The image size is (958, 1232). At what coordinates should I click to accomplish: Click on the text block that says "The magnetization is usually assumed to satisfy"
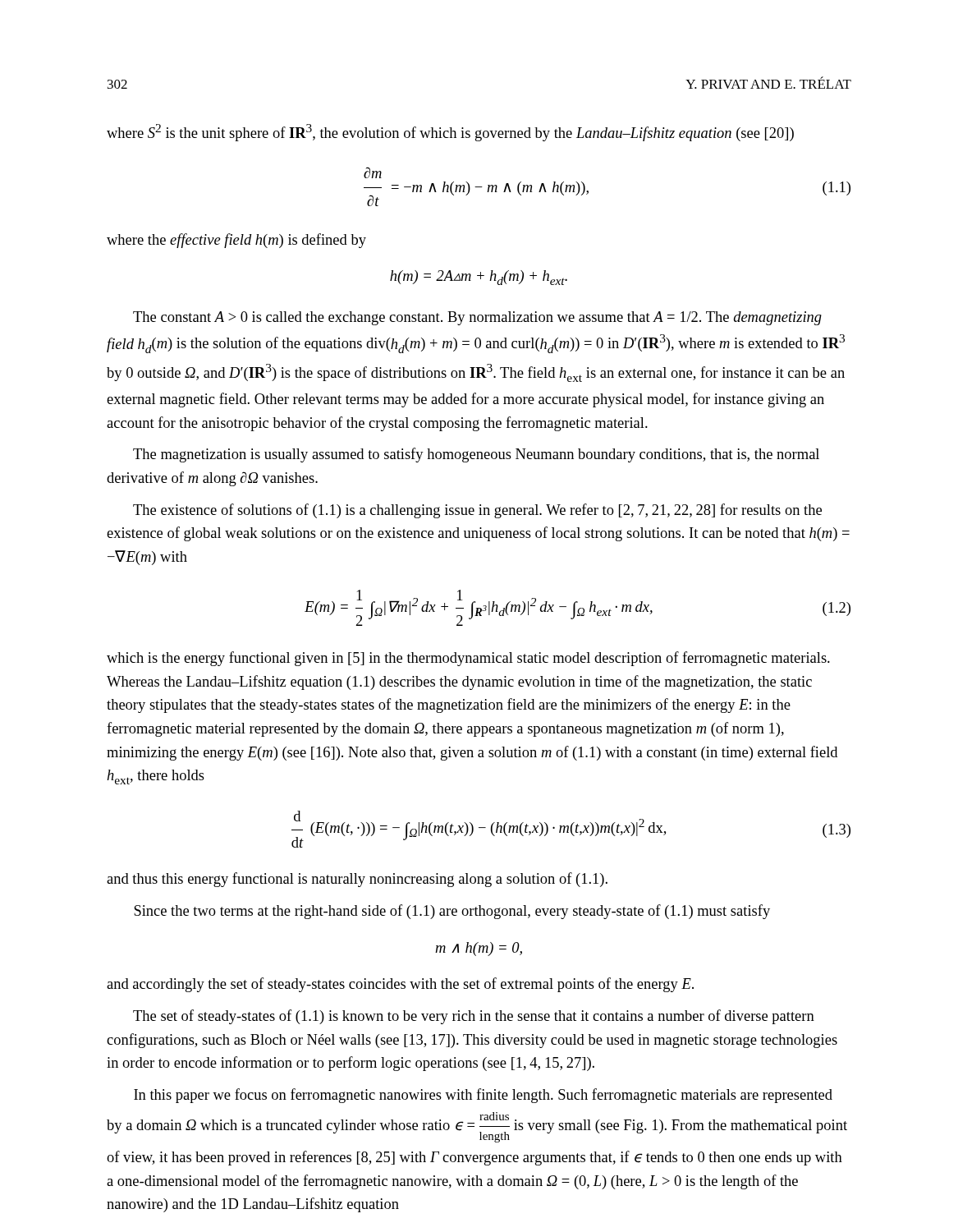click(463, 466)
